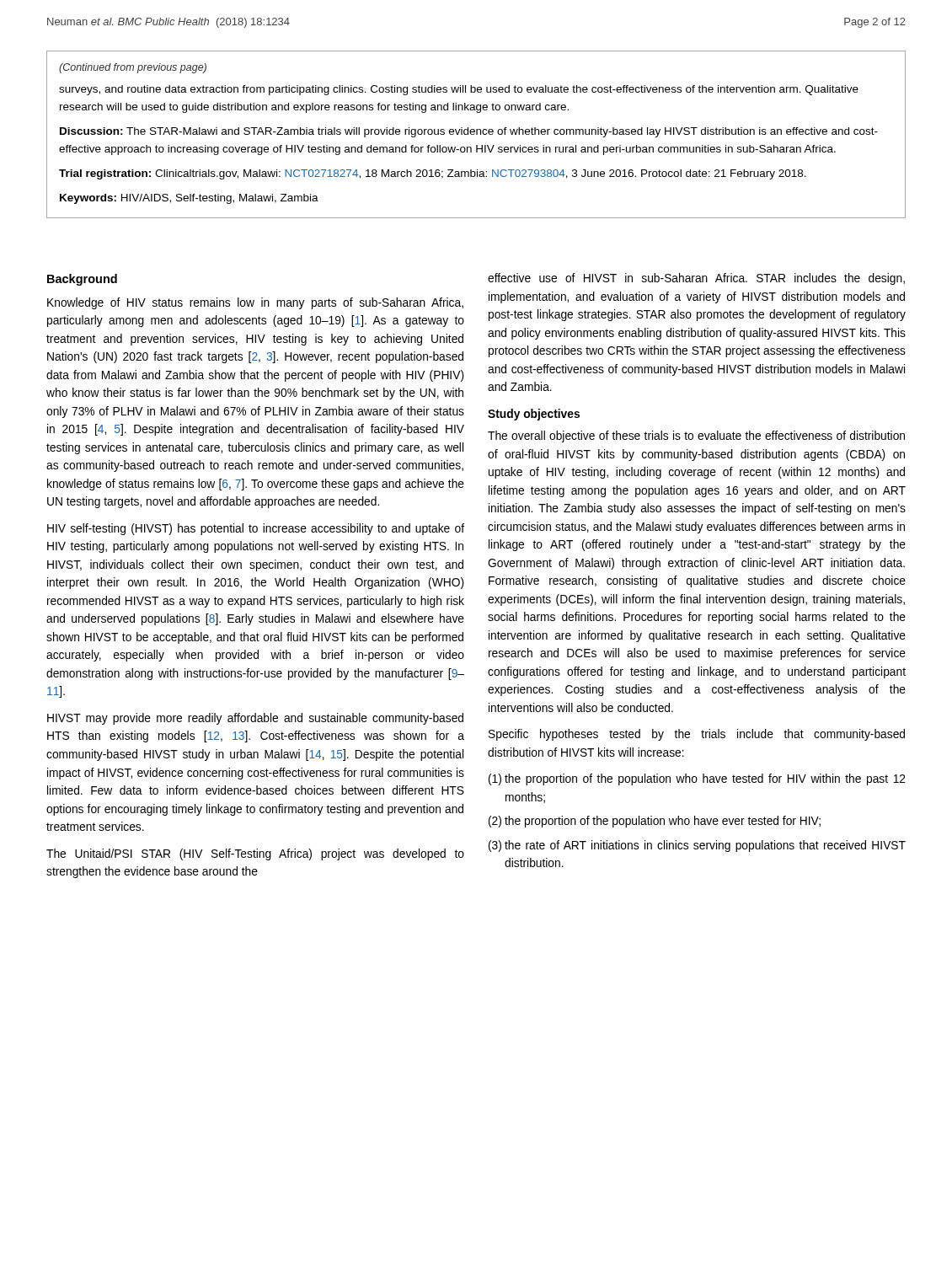
Task: Select the element starting "Knowledge of HIV status remains"
Action: (x=255, y=402)
